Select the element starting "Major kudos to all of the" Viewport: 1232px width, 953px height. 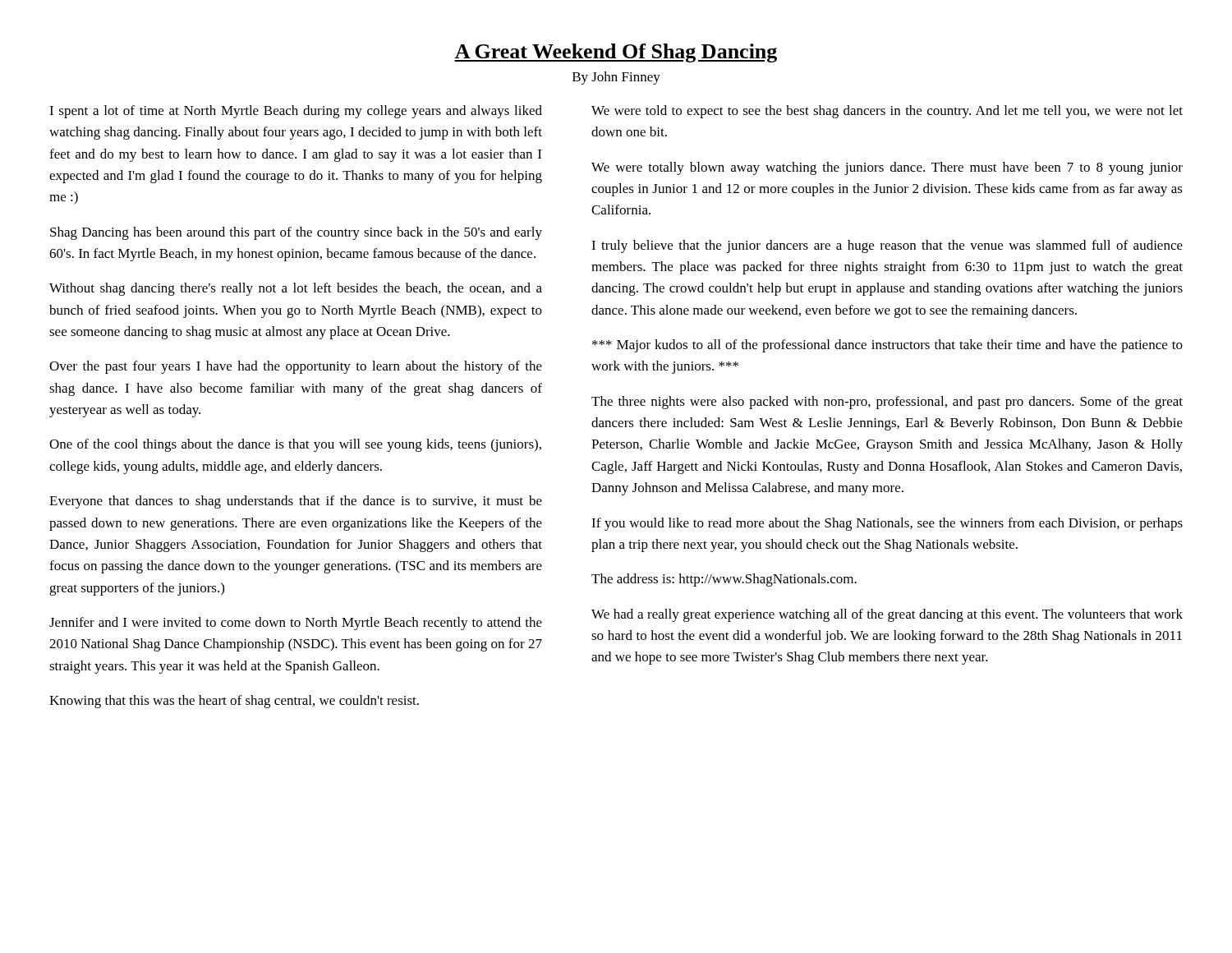click(x=887, y=356)
